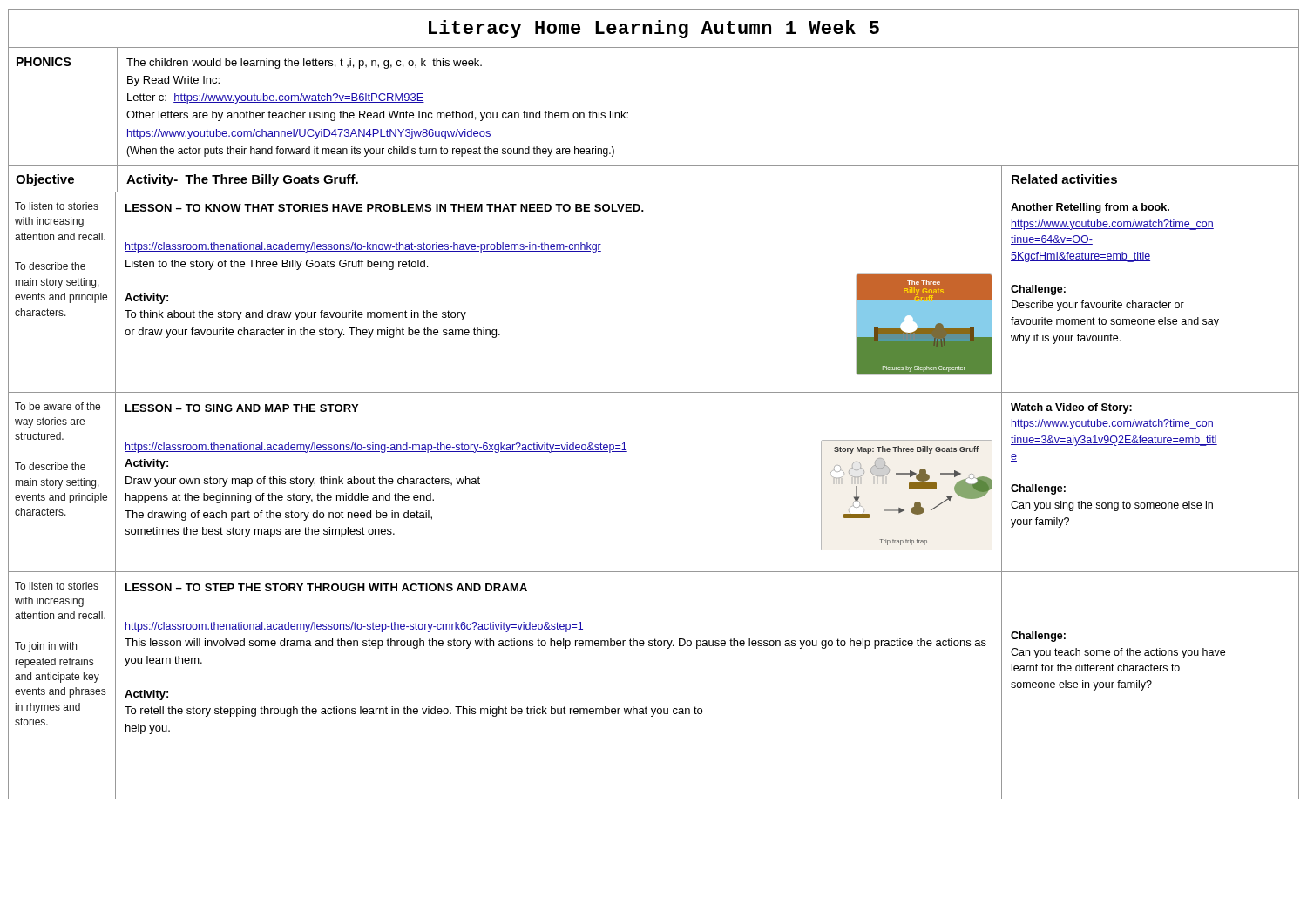
Task: Locate the block of text that opens with "LESSON – TO STEP THE STORY"
Action: tap(558, 656)
